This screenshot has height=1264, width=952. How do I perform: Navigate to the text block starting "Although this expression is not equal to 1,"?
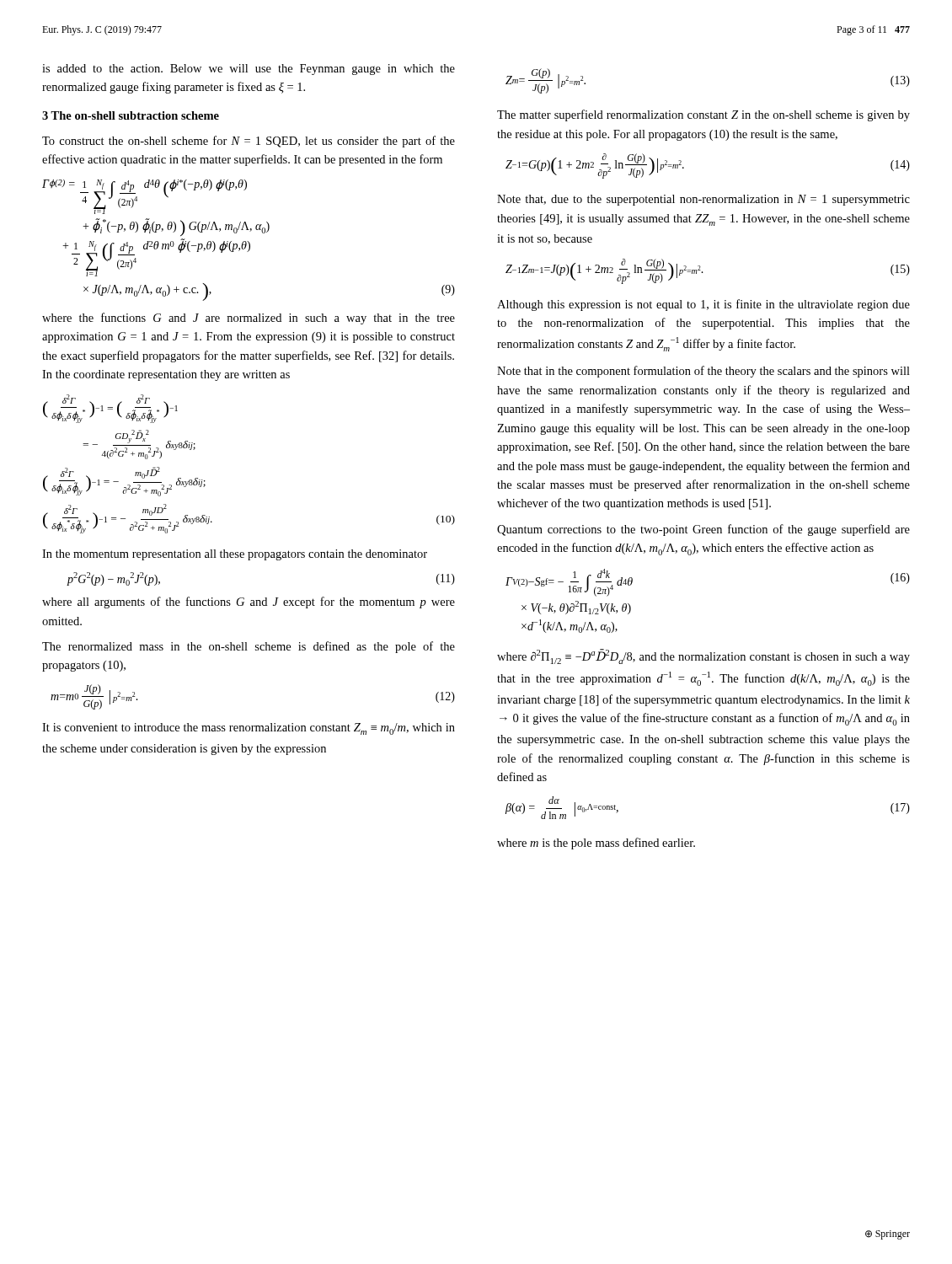[x=703, y=325]
